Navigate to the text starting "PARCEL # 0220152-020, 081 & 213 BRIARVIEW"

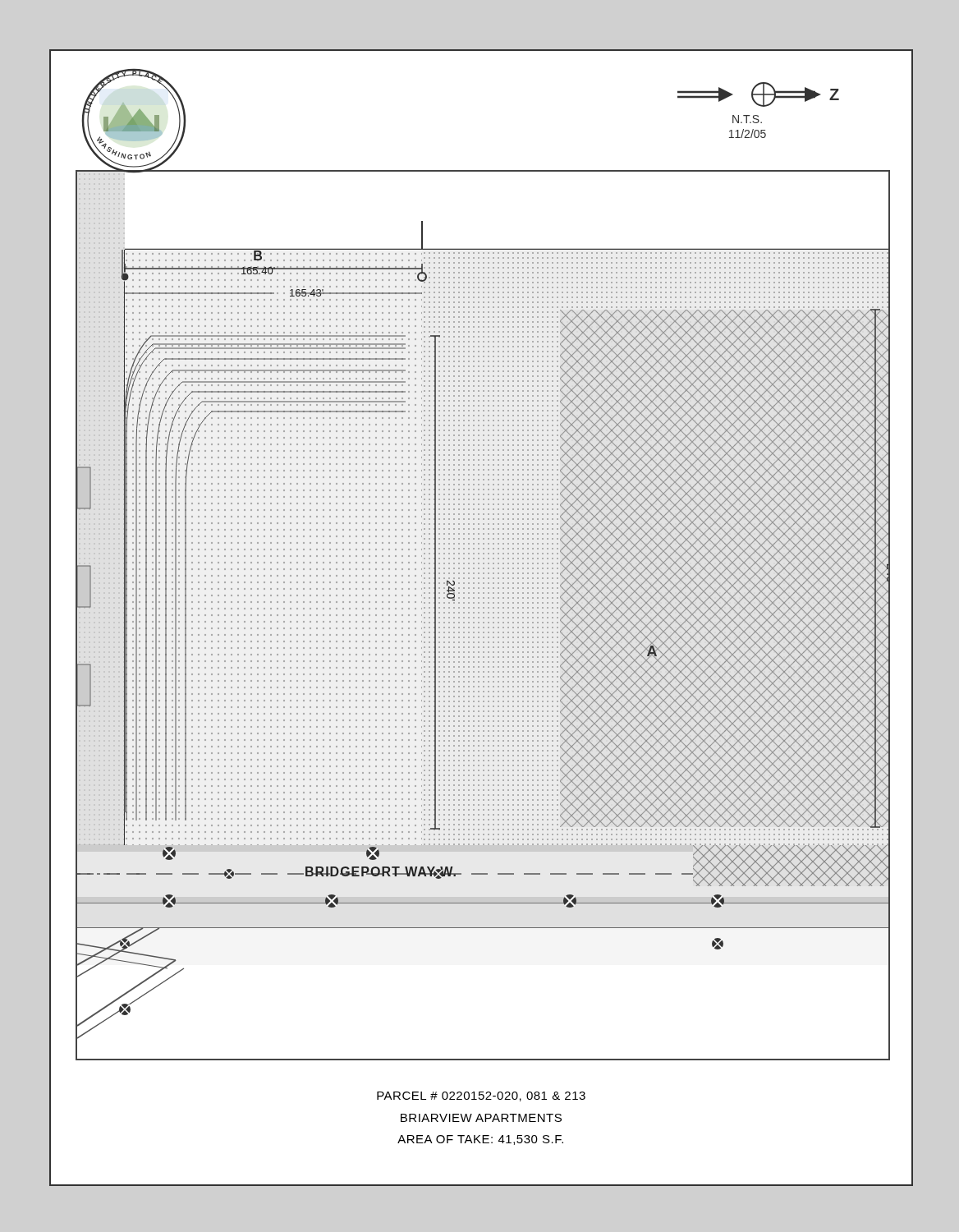pos(481,1117)
